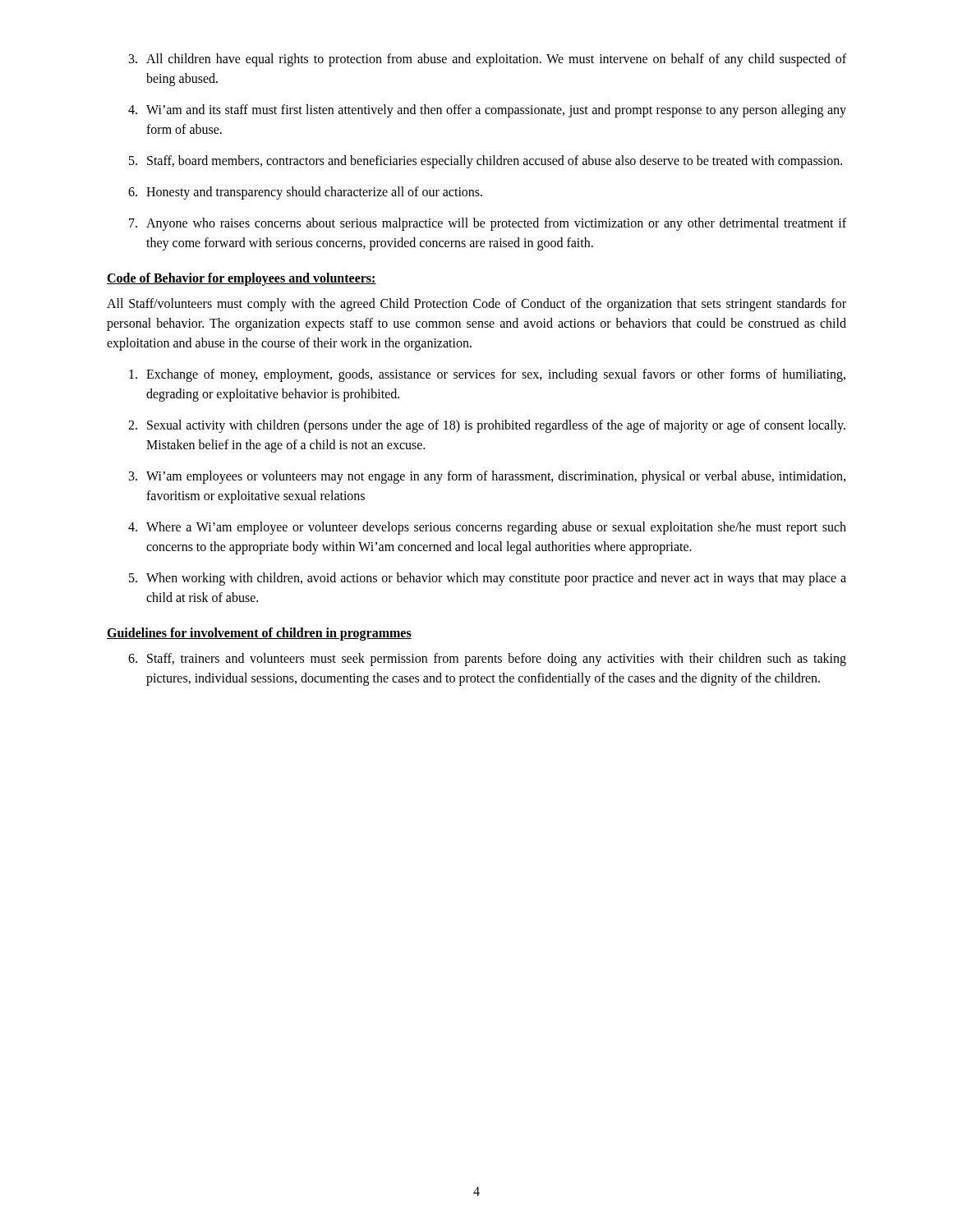Screen dimensions: 1232x953
Task: Locate the block of text that opens with "3. Wi’am employees or volunteers may not engage"
Action: [476, 486]
